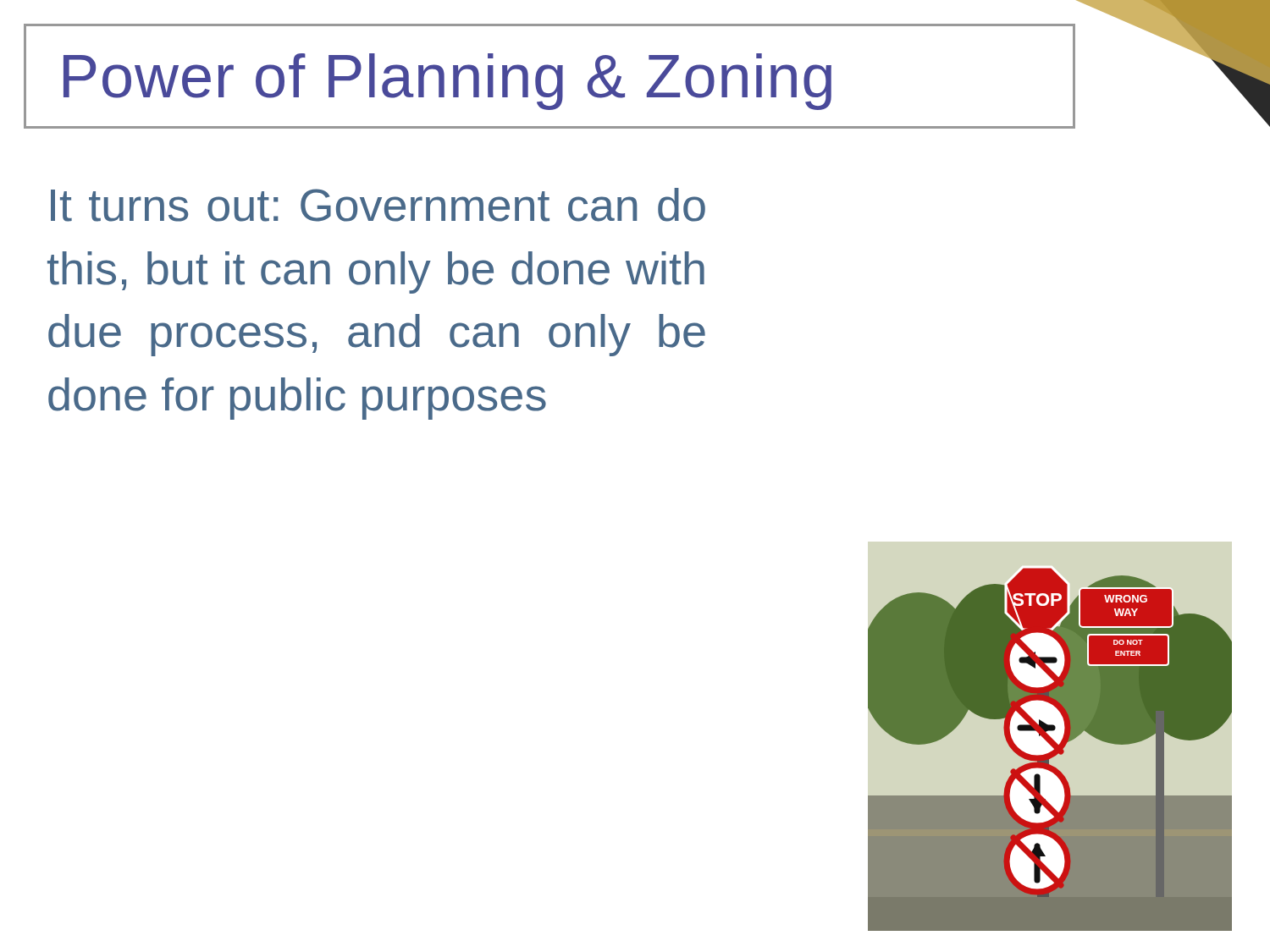Select the title that reads "Power of Planning"

click(x=447, y=76)
